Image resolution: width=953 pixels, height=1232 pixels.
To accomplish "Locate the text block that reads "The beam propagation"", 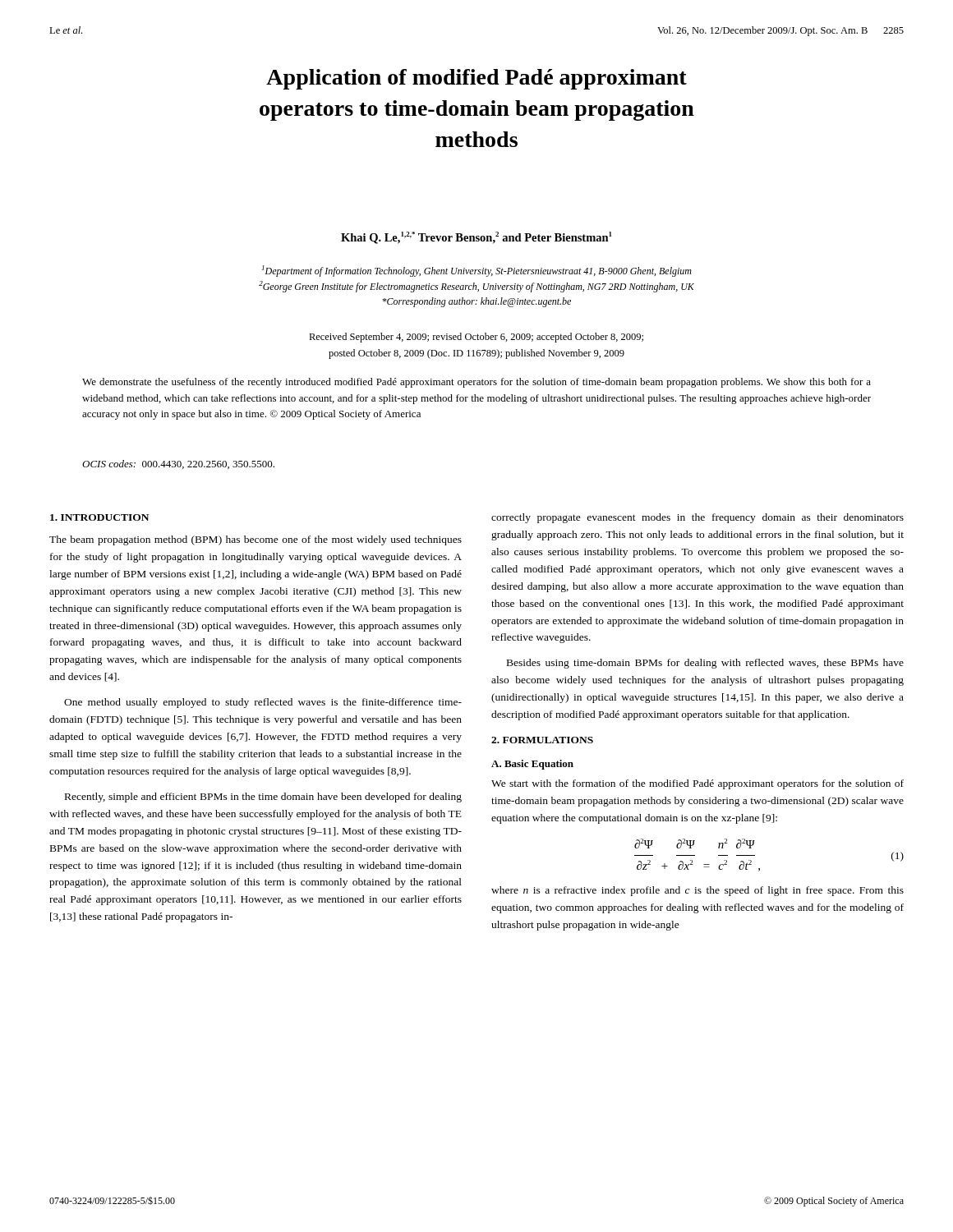I will point(255,729).
